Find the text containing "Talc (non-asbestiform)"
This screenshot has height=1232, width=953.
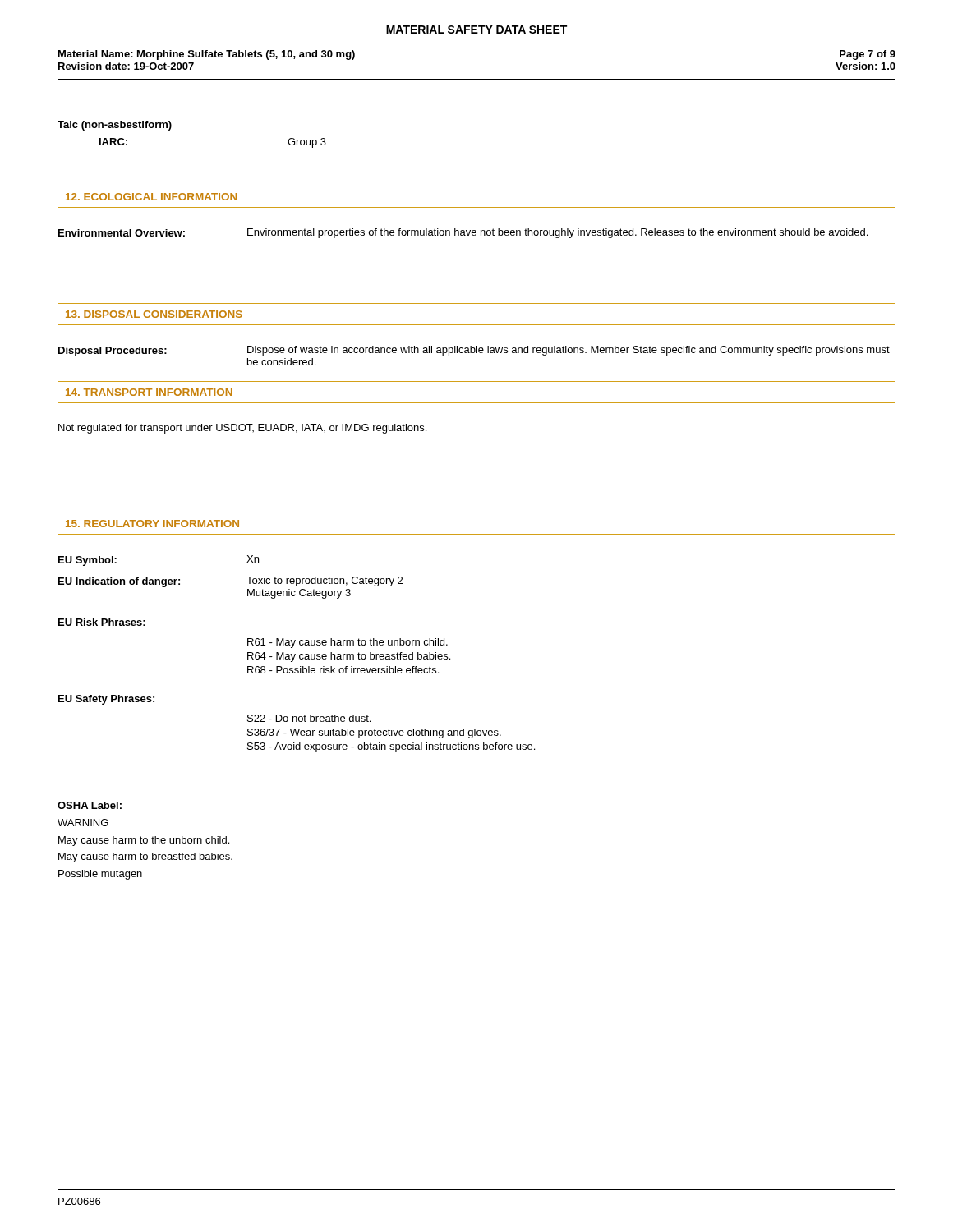(x=115, y=126)
